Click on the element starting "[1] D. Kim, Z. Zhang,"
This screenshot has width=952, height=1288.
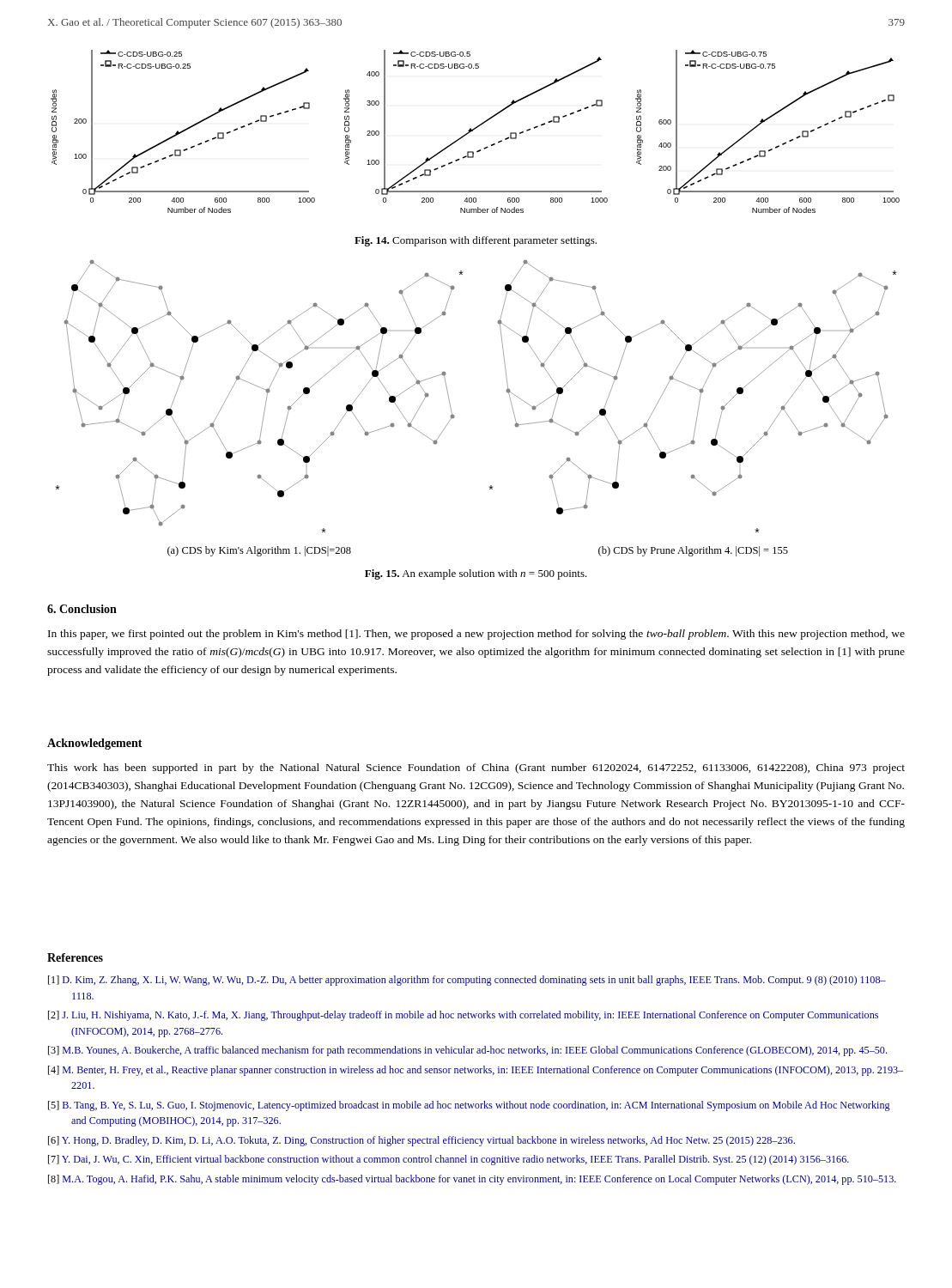466,988
